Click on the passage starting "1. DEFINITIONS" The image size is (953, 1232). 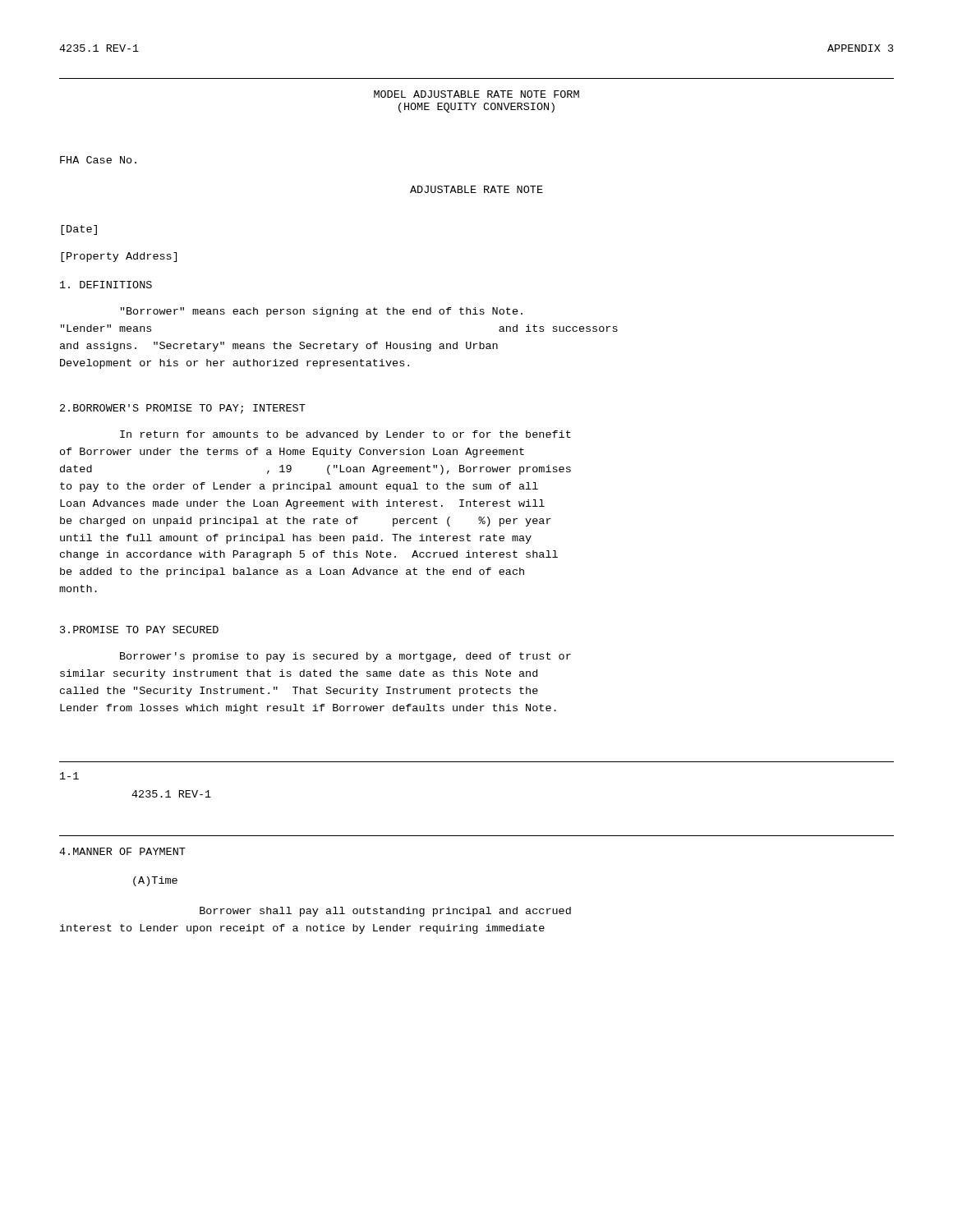tap(106, 285)
